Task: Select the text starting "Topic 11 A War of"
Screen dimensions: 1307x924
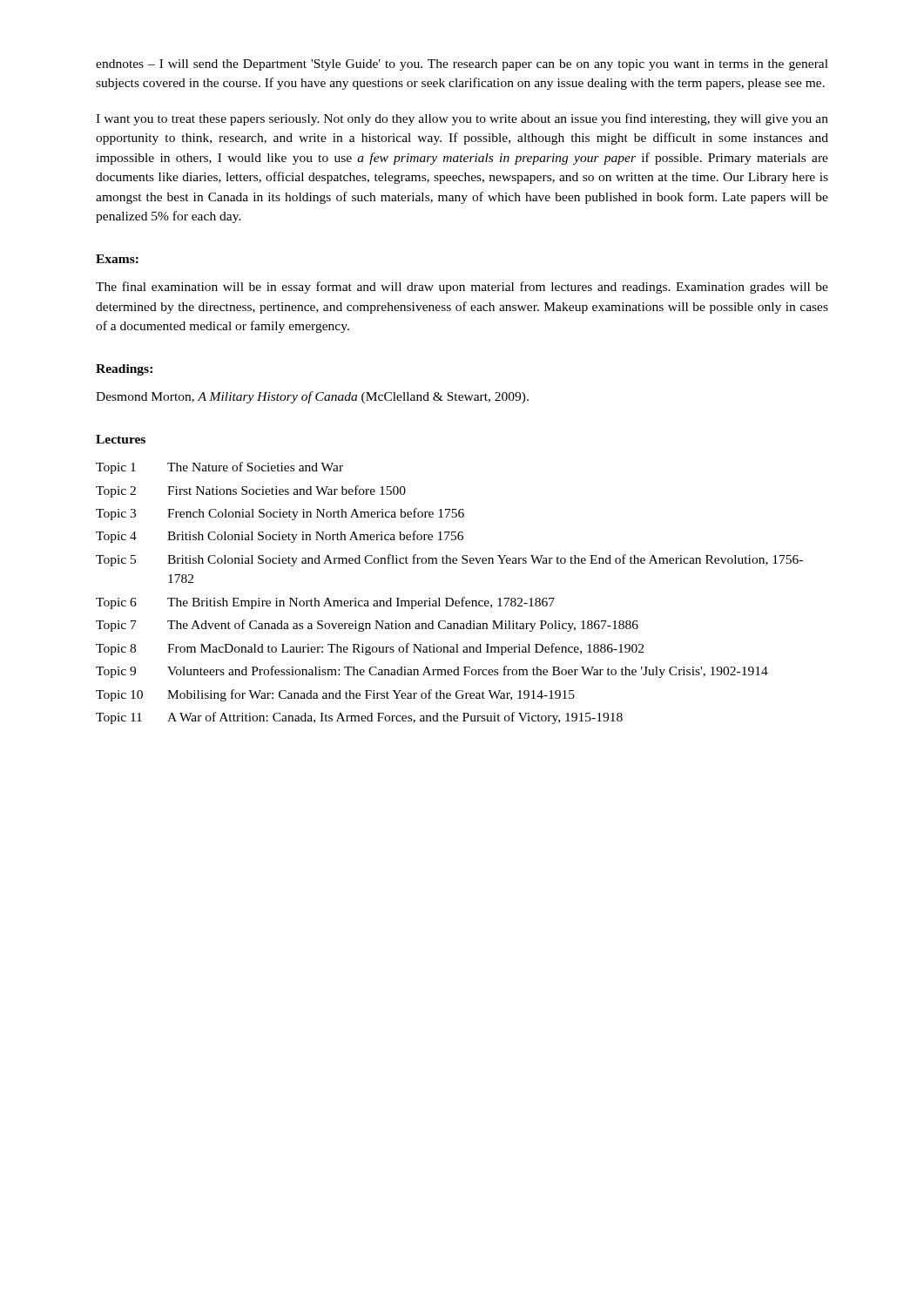Action: 462,717
